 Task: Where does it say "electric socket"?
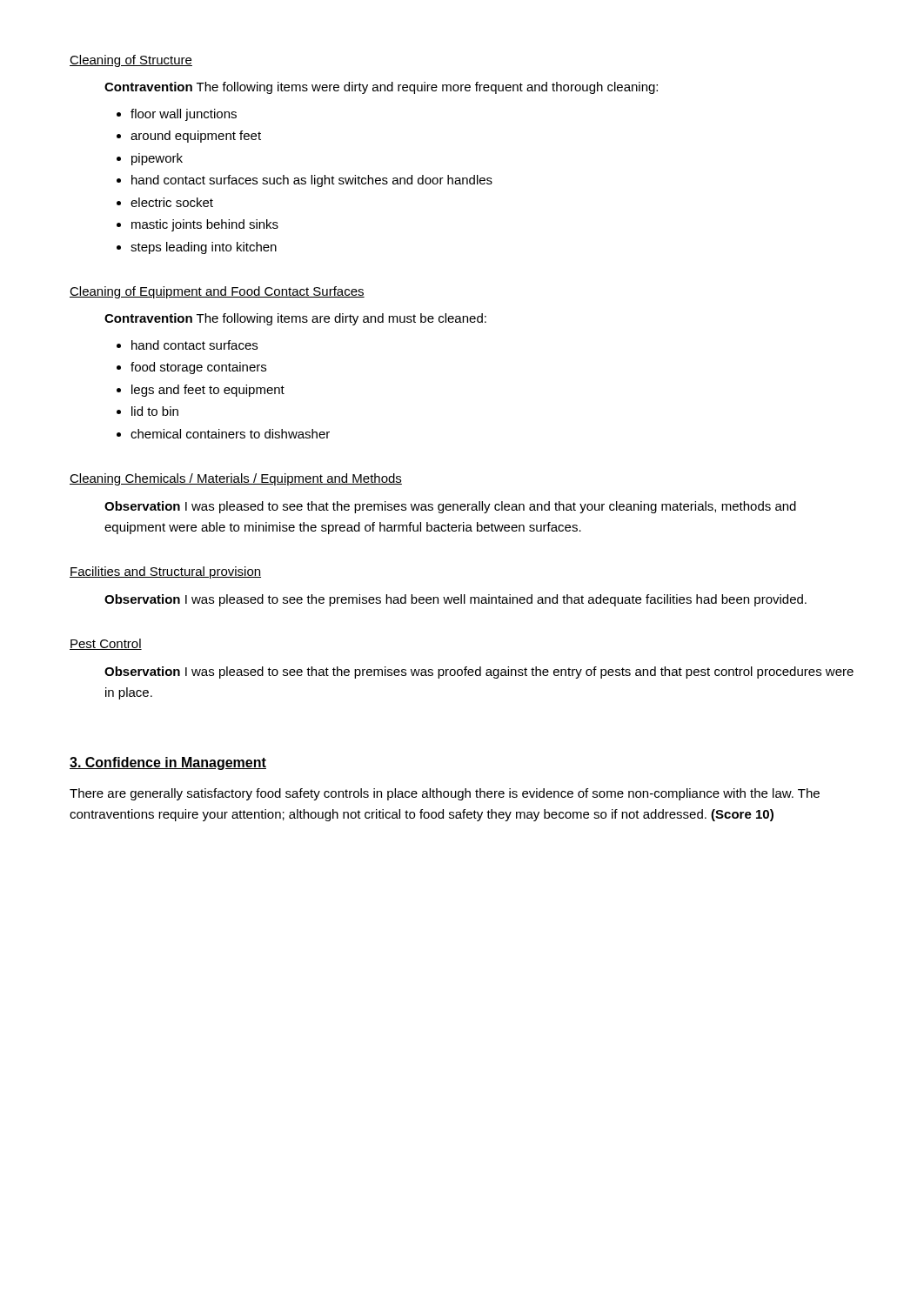(172, 202)
